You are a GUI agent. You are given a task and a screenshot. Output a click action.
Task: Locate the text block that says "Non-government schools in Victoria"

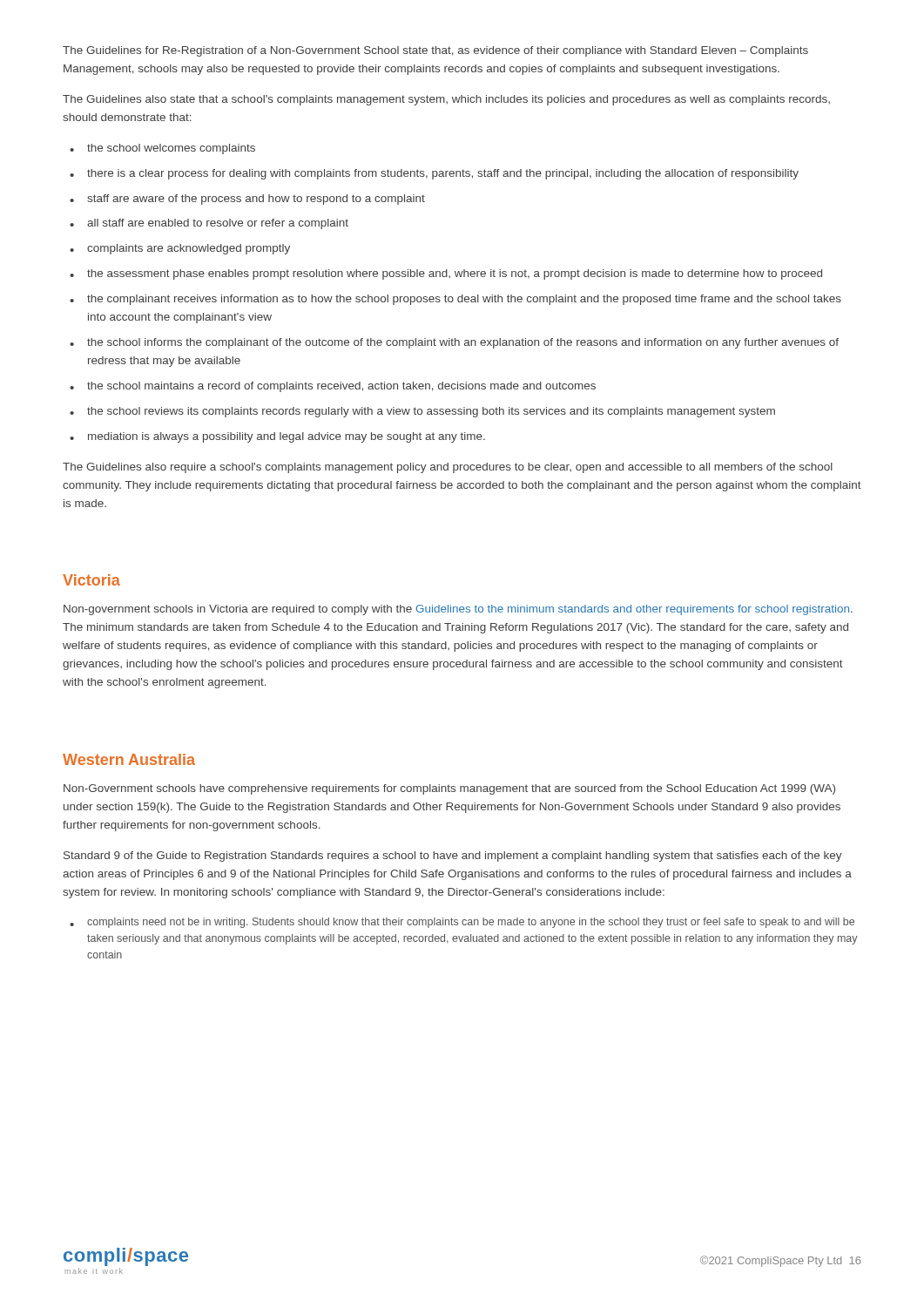coord(458,646)
